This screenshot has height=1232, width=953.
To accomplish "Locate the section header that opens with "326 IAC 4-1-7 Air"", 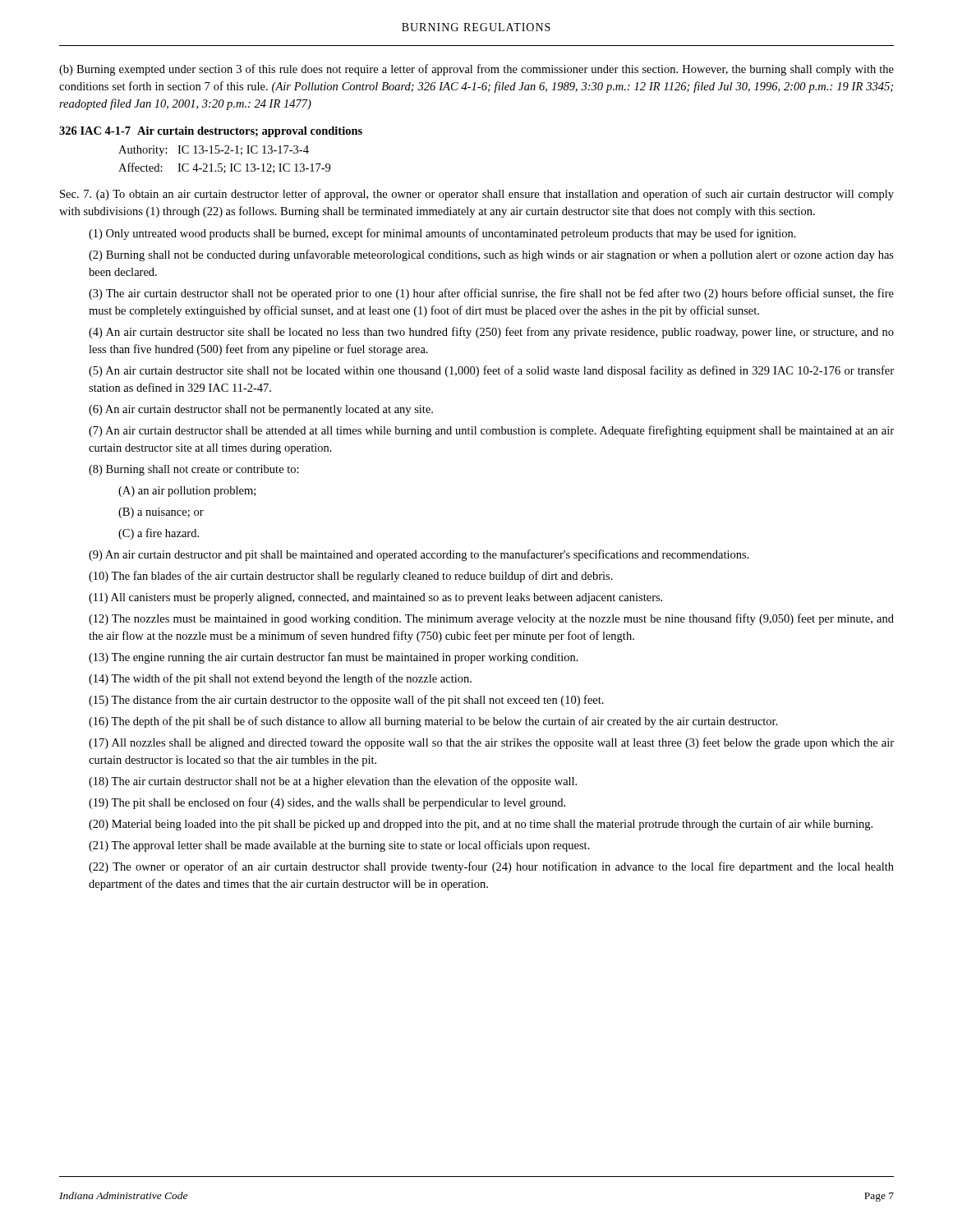I will (x=211, y=132).
